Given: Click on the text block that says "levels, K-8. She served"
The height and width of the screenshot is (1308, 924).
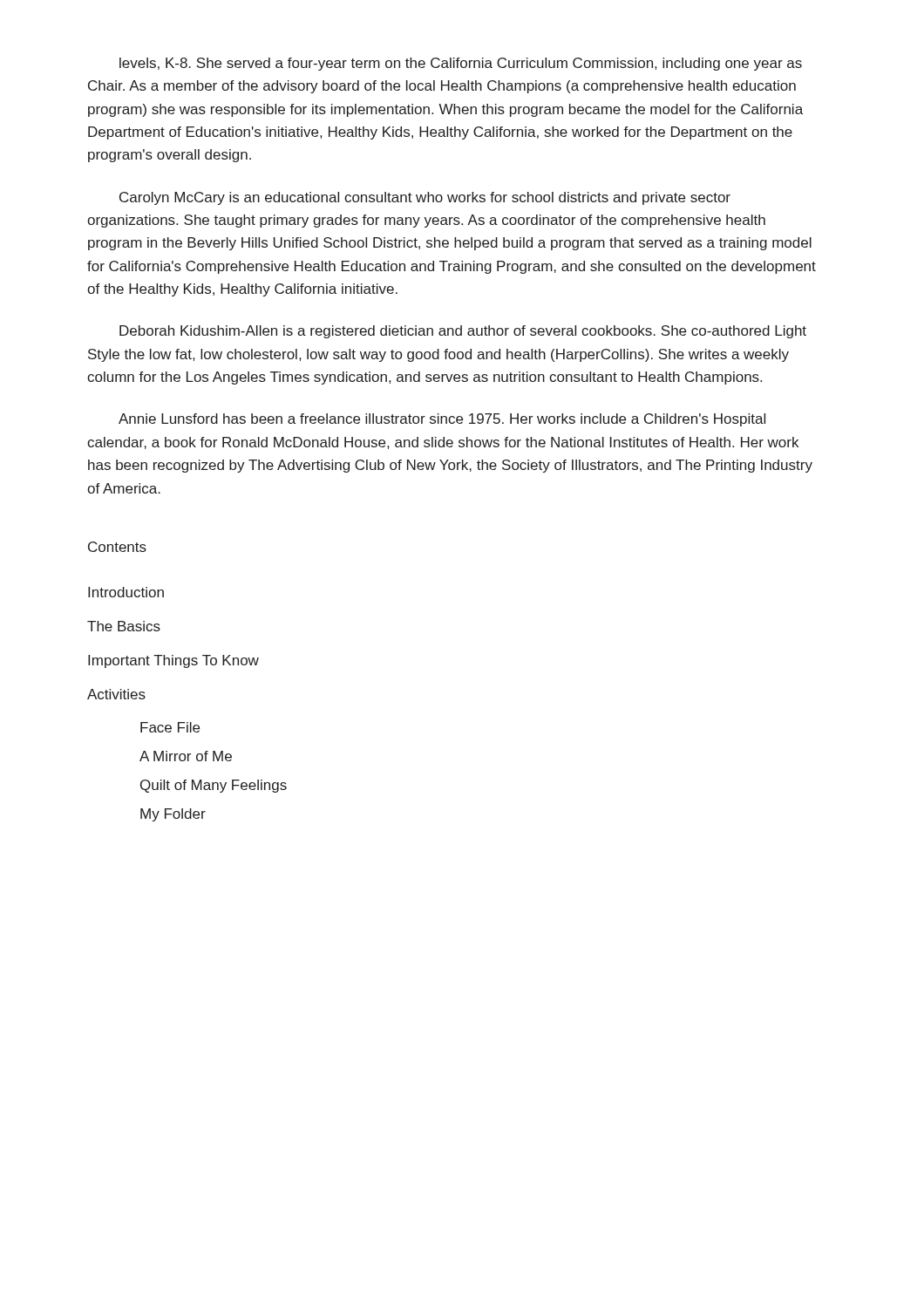Looking at the screenshot, I should click(x=445, y=109).
